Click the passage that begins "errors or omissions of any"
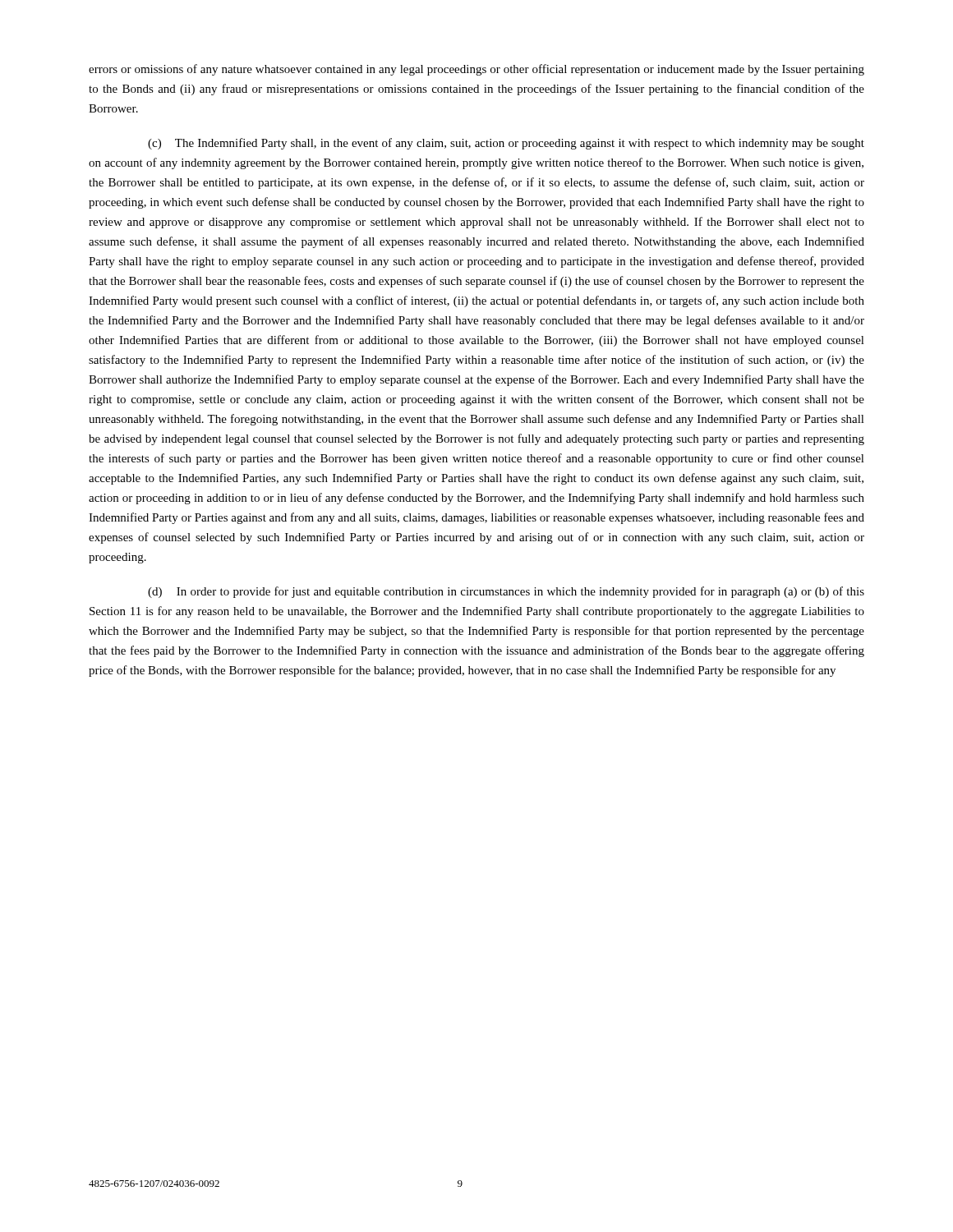The width and height of the screenshot is (953, 1232). [476, 89]
